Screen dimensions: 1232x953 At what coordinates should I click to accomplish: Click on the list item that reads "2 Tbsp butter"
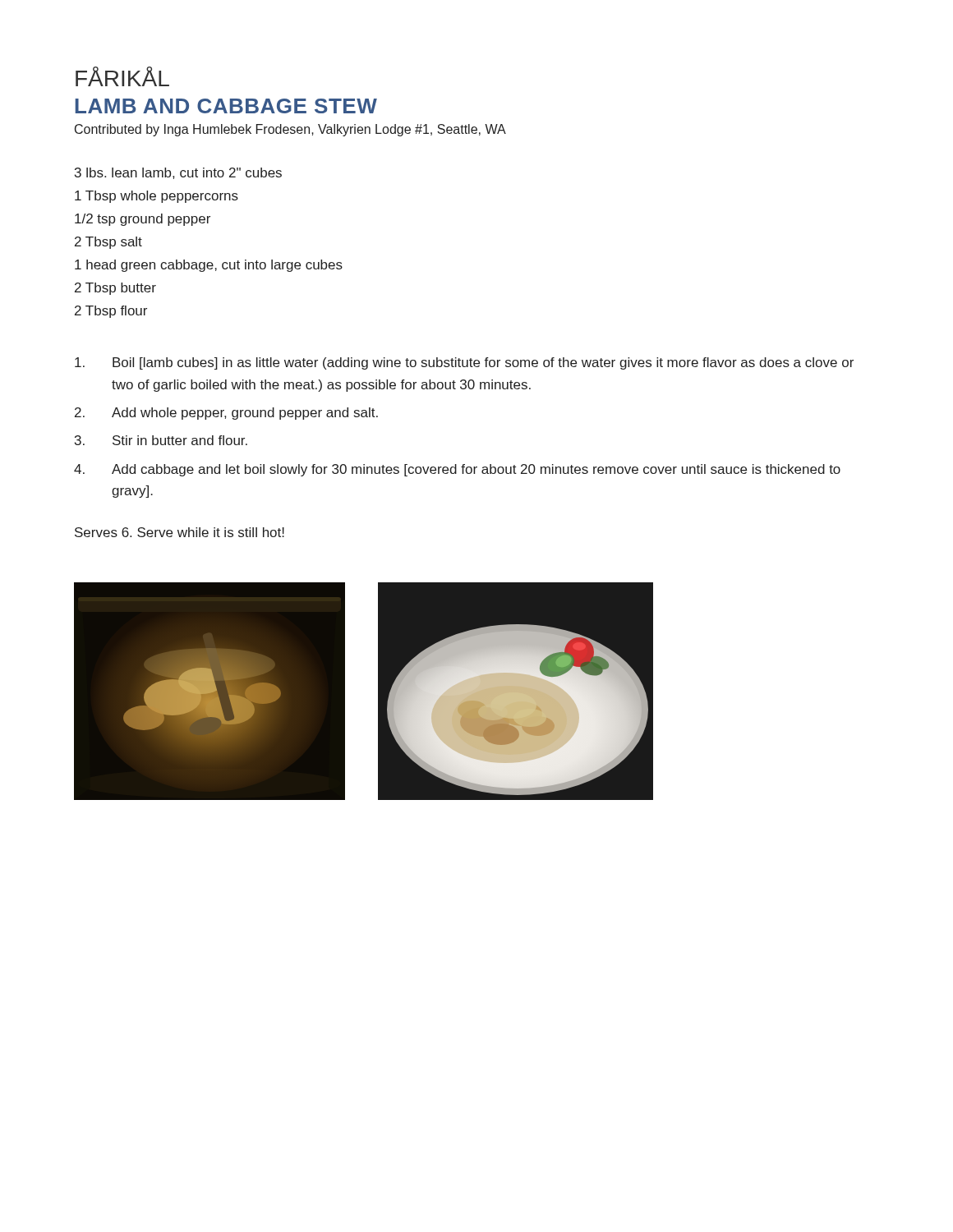tap(115, 288)
